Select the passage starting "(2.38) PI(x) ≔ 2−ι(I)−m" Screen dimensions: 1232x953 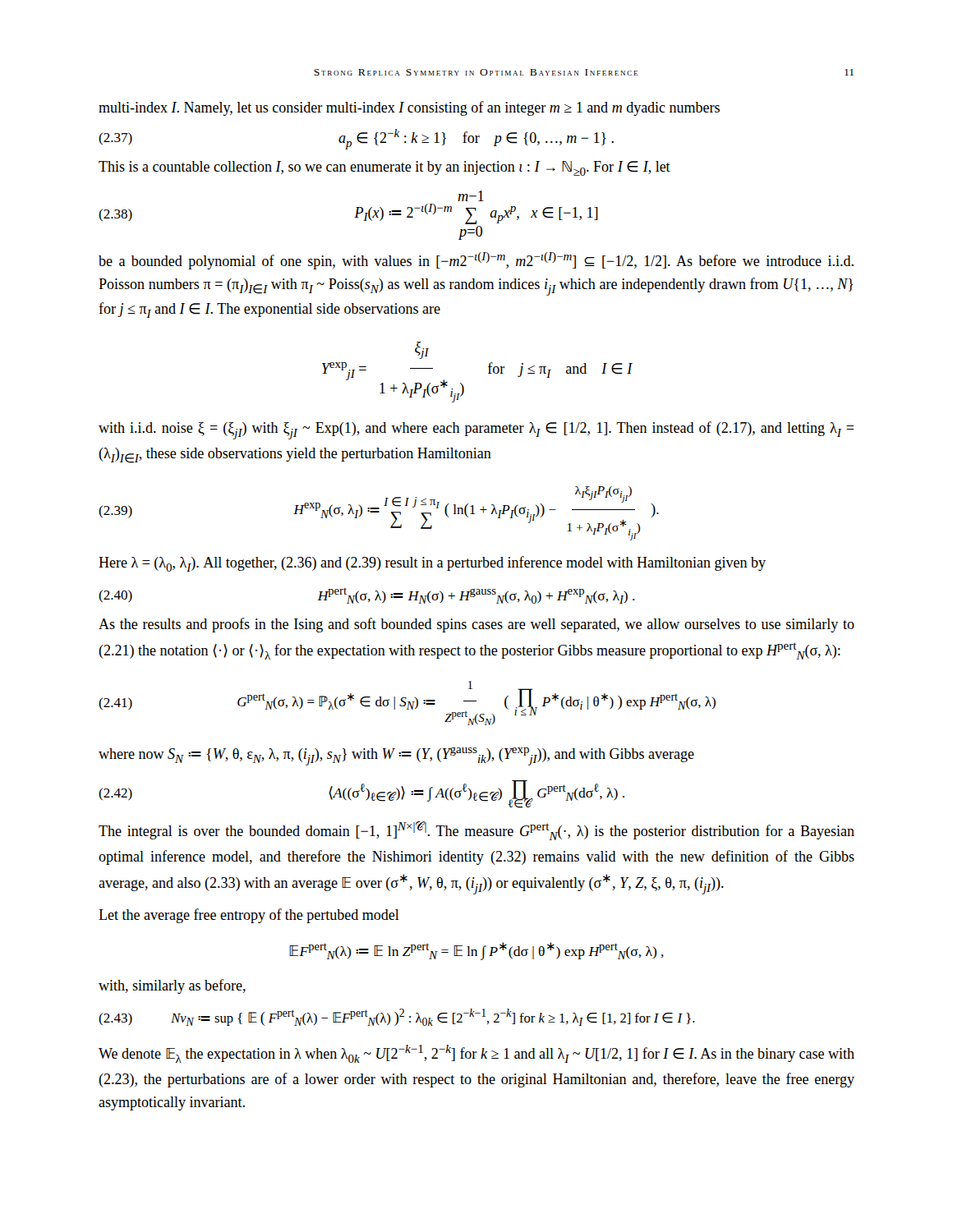(444, 214)
